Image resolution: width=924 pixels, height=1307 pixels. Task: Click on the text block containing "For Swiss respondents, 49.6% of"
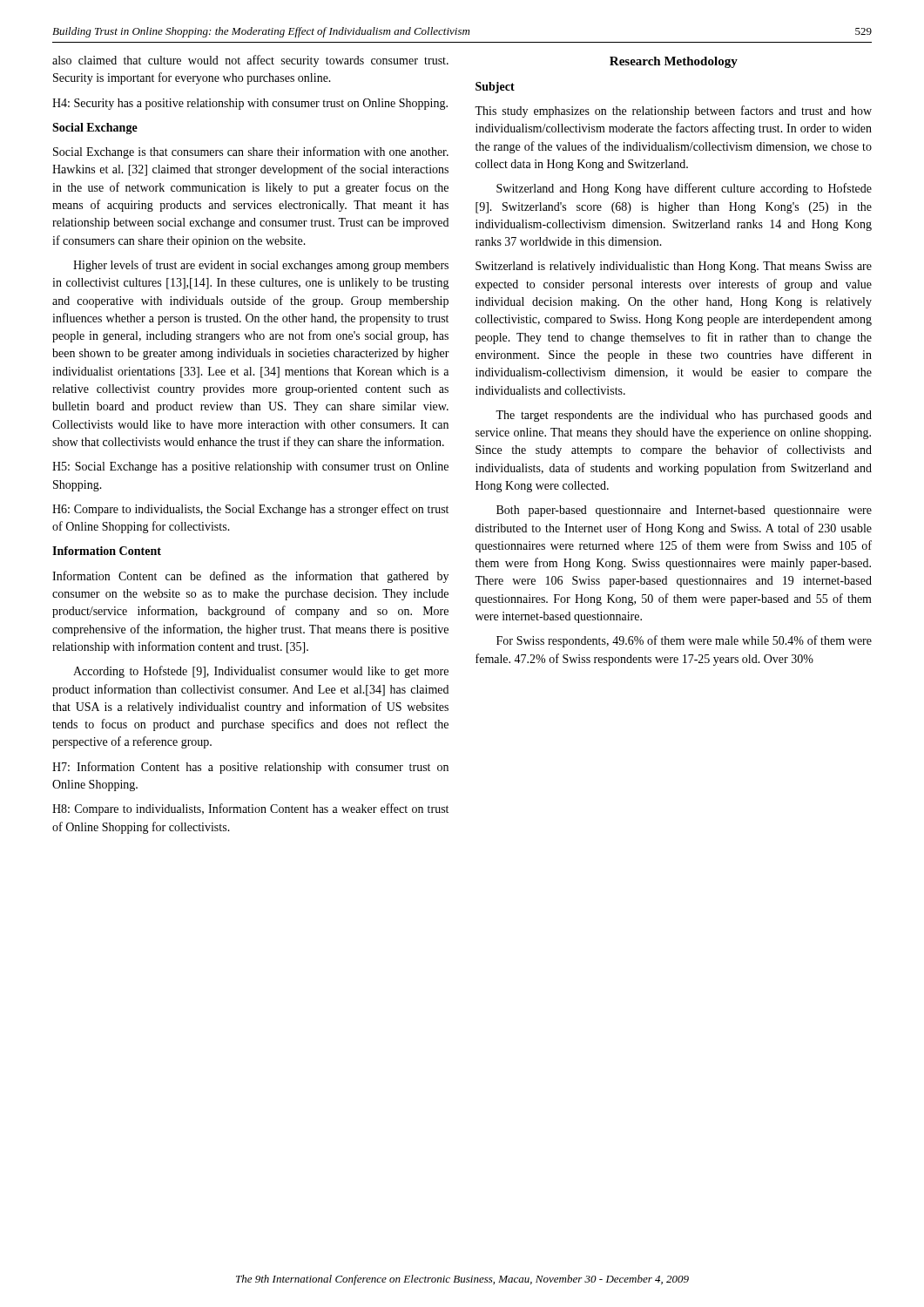point(673,651)
